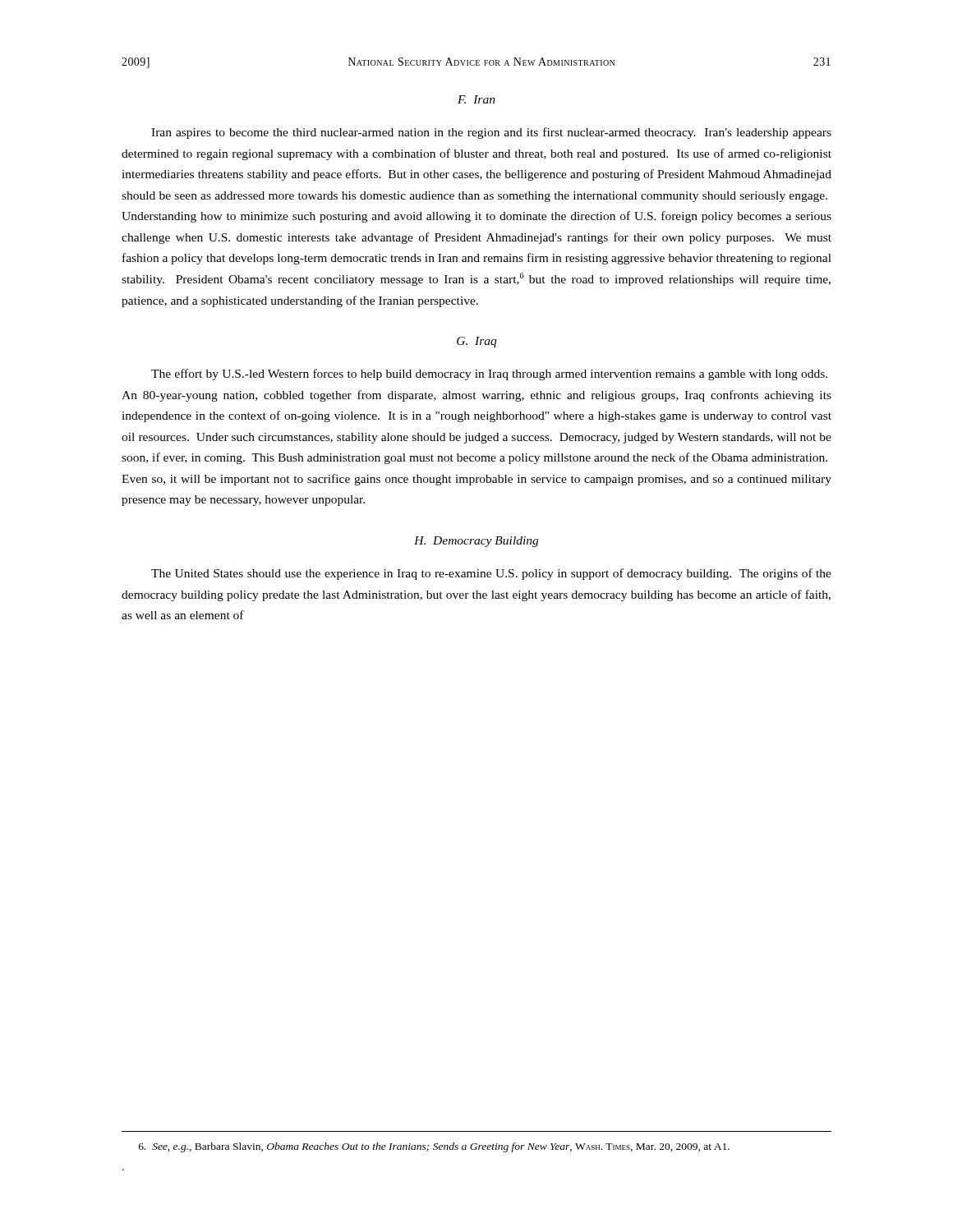Click where it says "F. Iran"

[476, 99]
